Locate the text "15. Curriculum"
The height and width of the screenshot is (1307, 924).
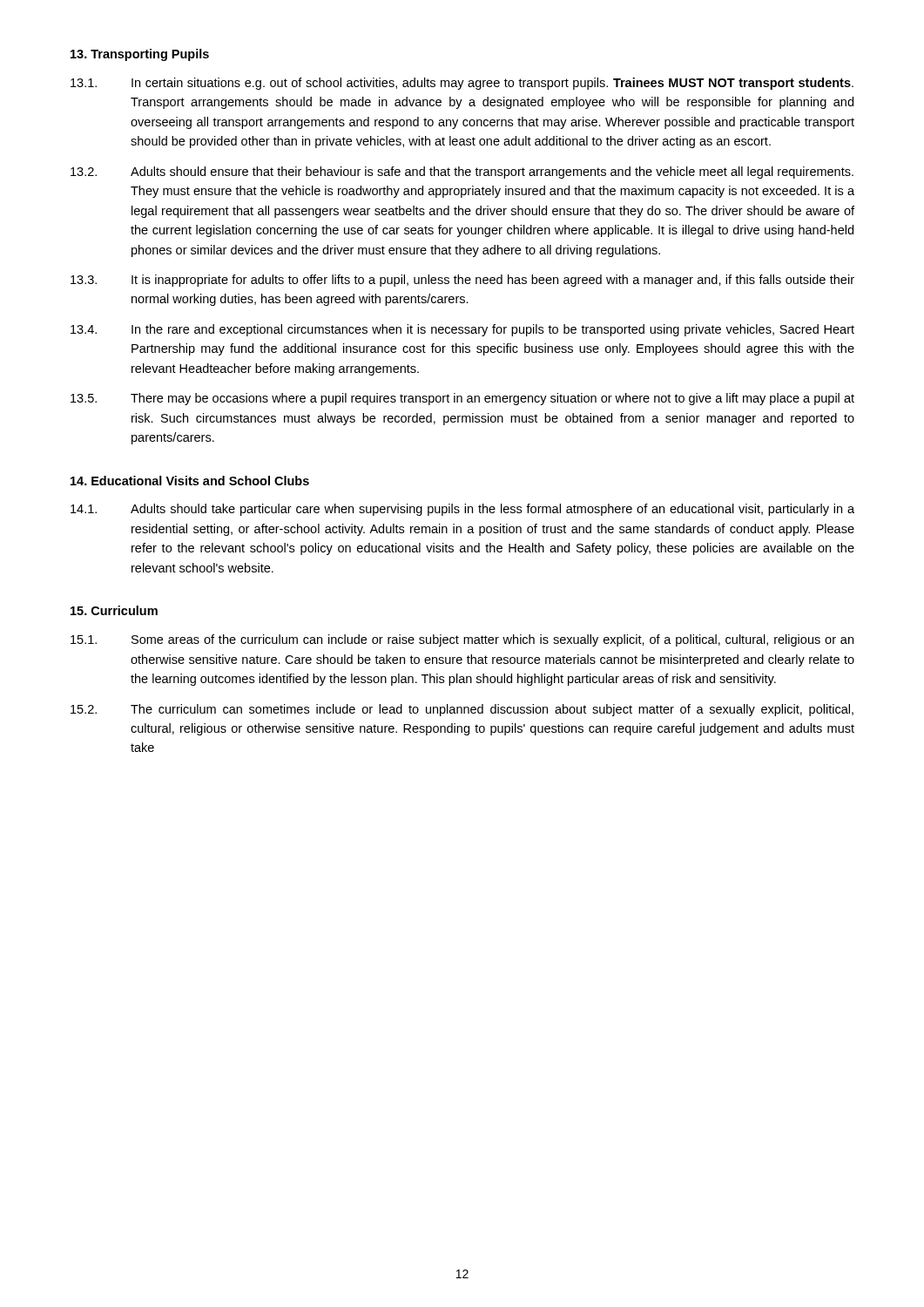point(114,611)
